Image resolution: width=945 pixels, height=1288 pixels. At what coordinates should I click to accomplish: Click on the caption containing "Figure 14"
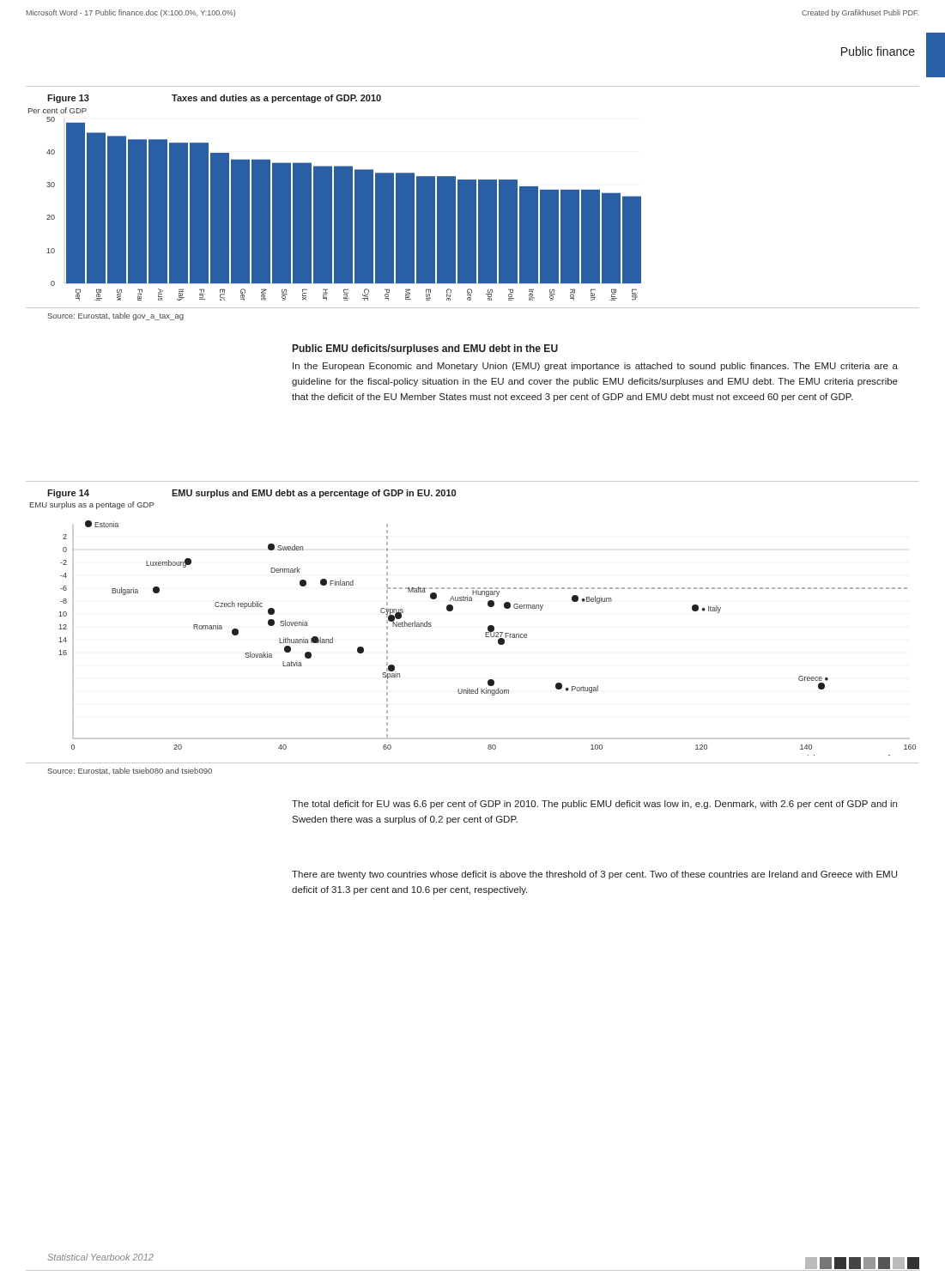68,493
